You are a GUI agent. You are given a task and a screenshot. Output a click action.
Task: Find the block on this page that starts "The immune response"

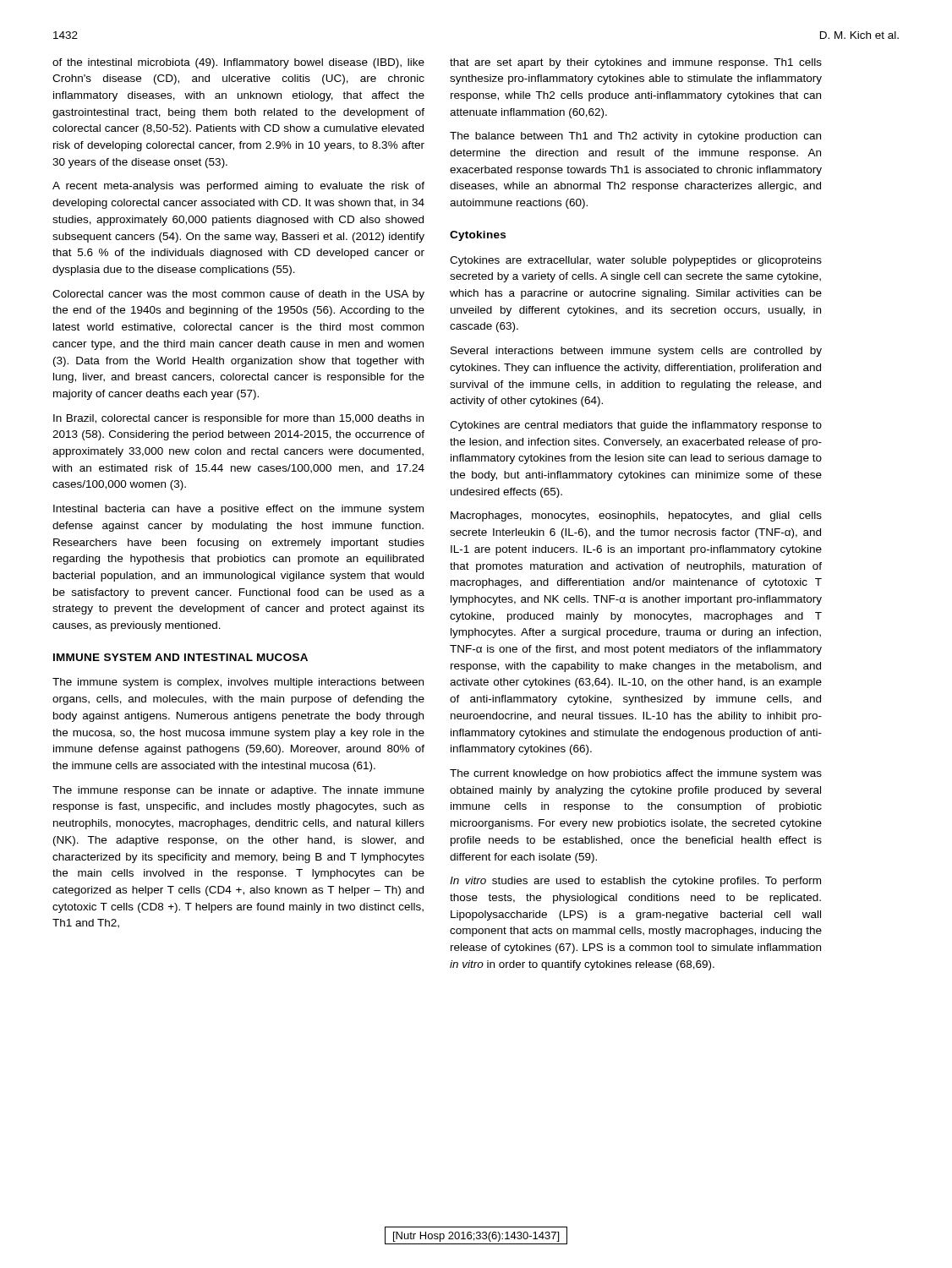[x=238, y=857]
